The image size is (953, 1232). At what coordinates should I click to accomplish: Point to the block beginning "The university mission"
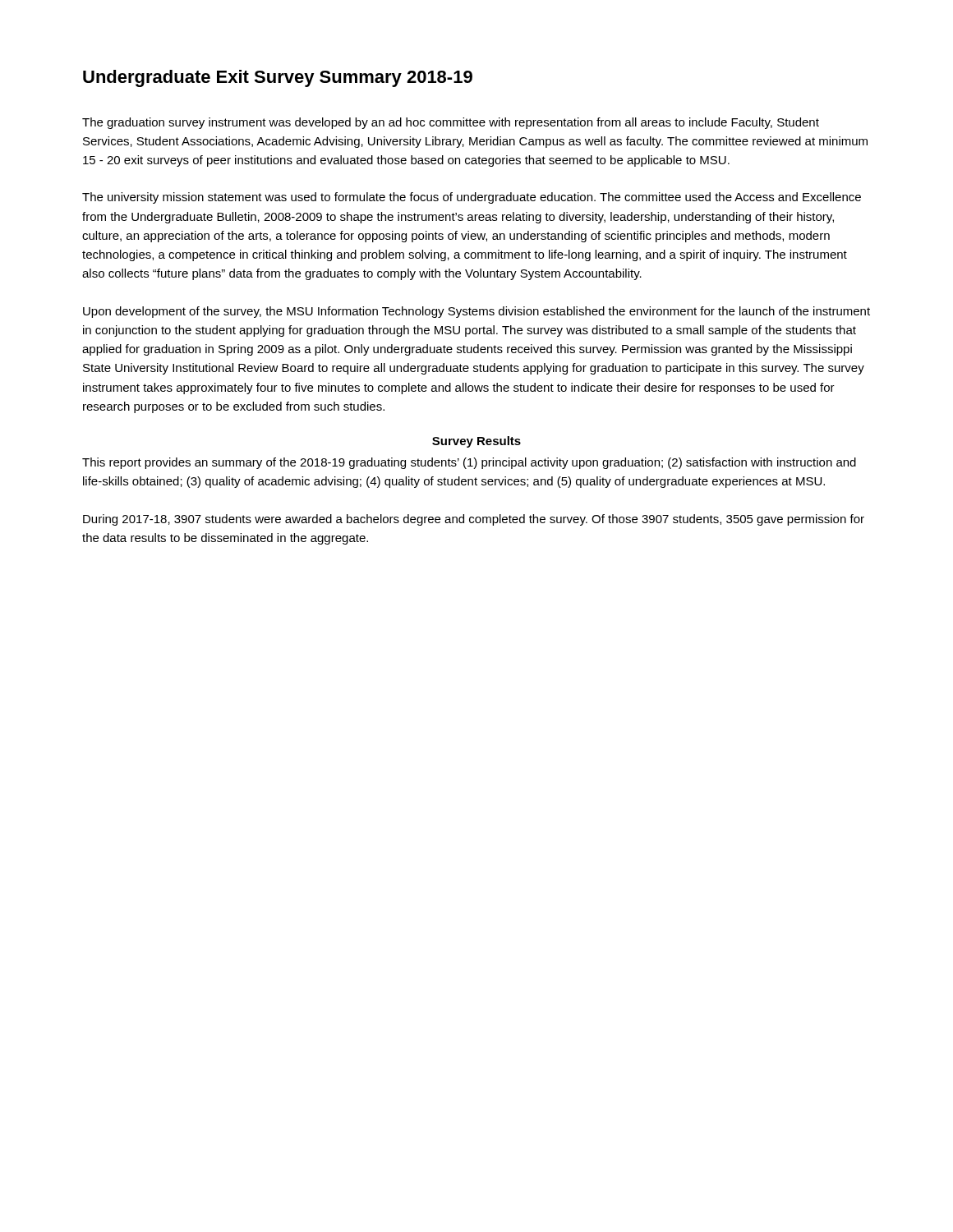click(x=472, y=235)
